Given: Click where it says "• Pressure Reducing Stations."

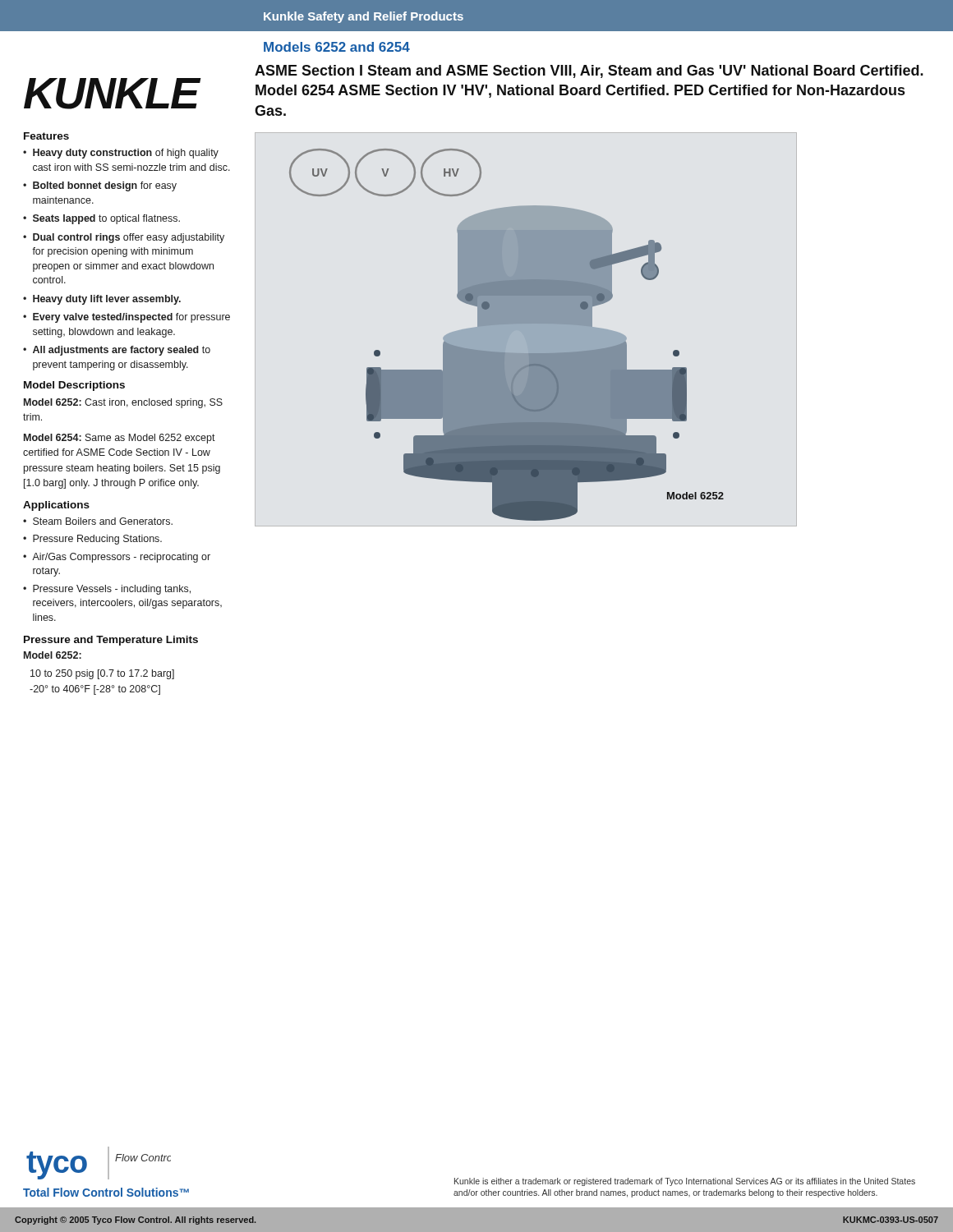Looking at the screenshot, I should (x=93, y=540).
